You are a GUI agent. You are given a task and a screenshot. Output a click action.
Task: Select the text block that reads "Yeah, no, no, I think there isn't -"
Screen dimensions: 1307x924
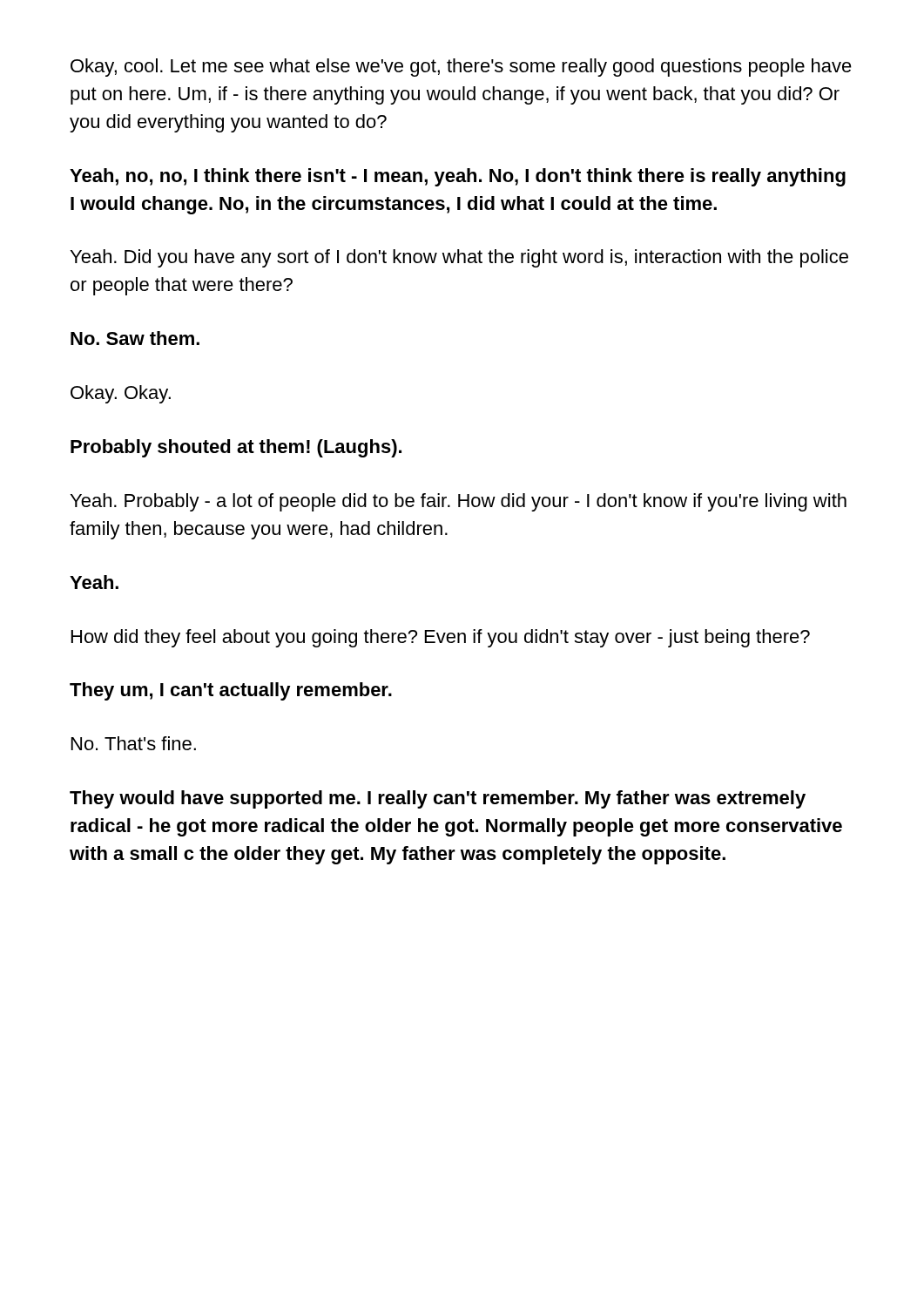point(458,189)
